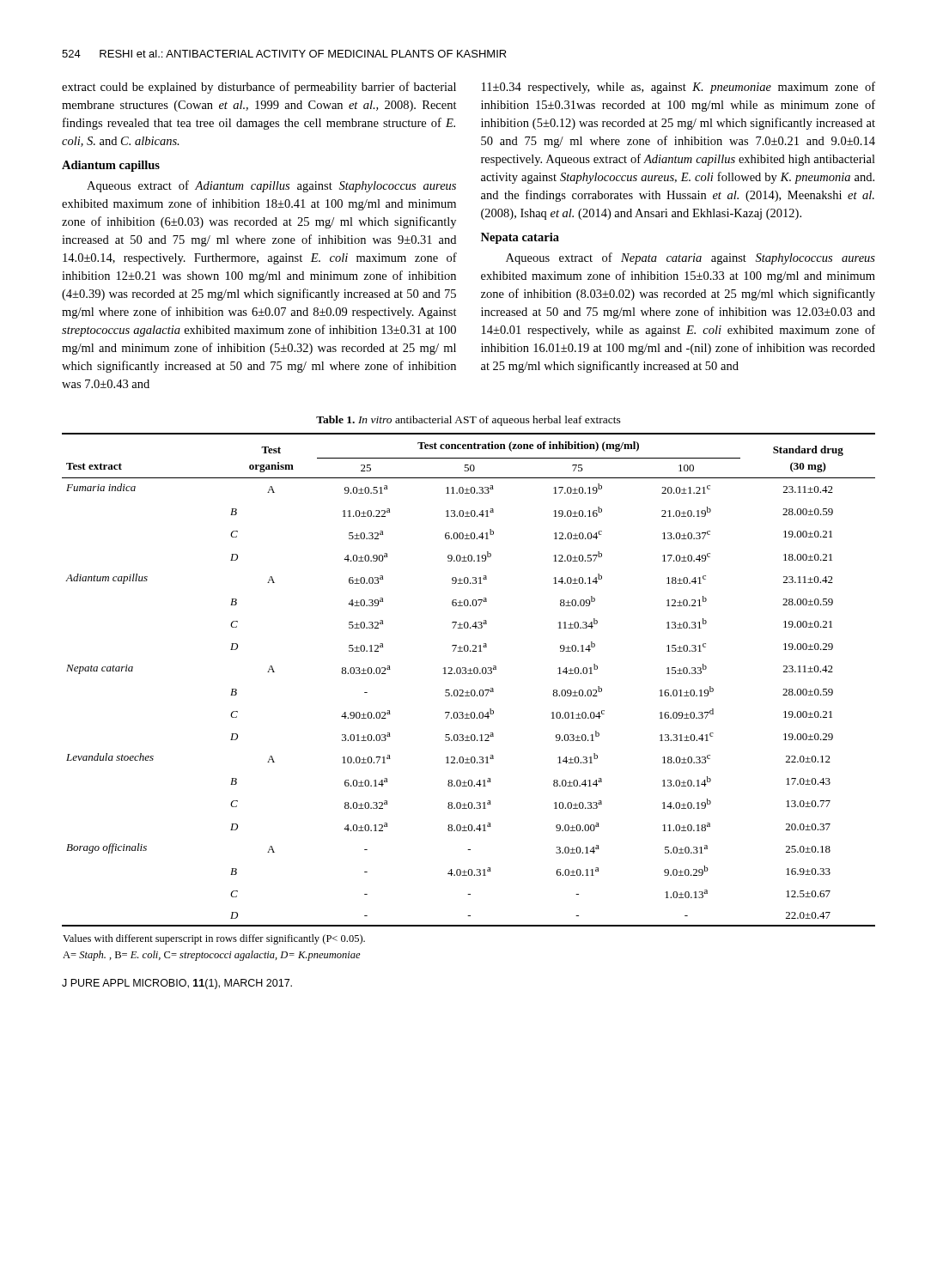Select the block starting "Nepata cataria"

[520, 237]
